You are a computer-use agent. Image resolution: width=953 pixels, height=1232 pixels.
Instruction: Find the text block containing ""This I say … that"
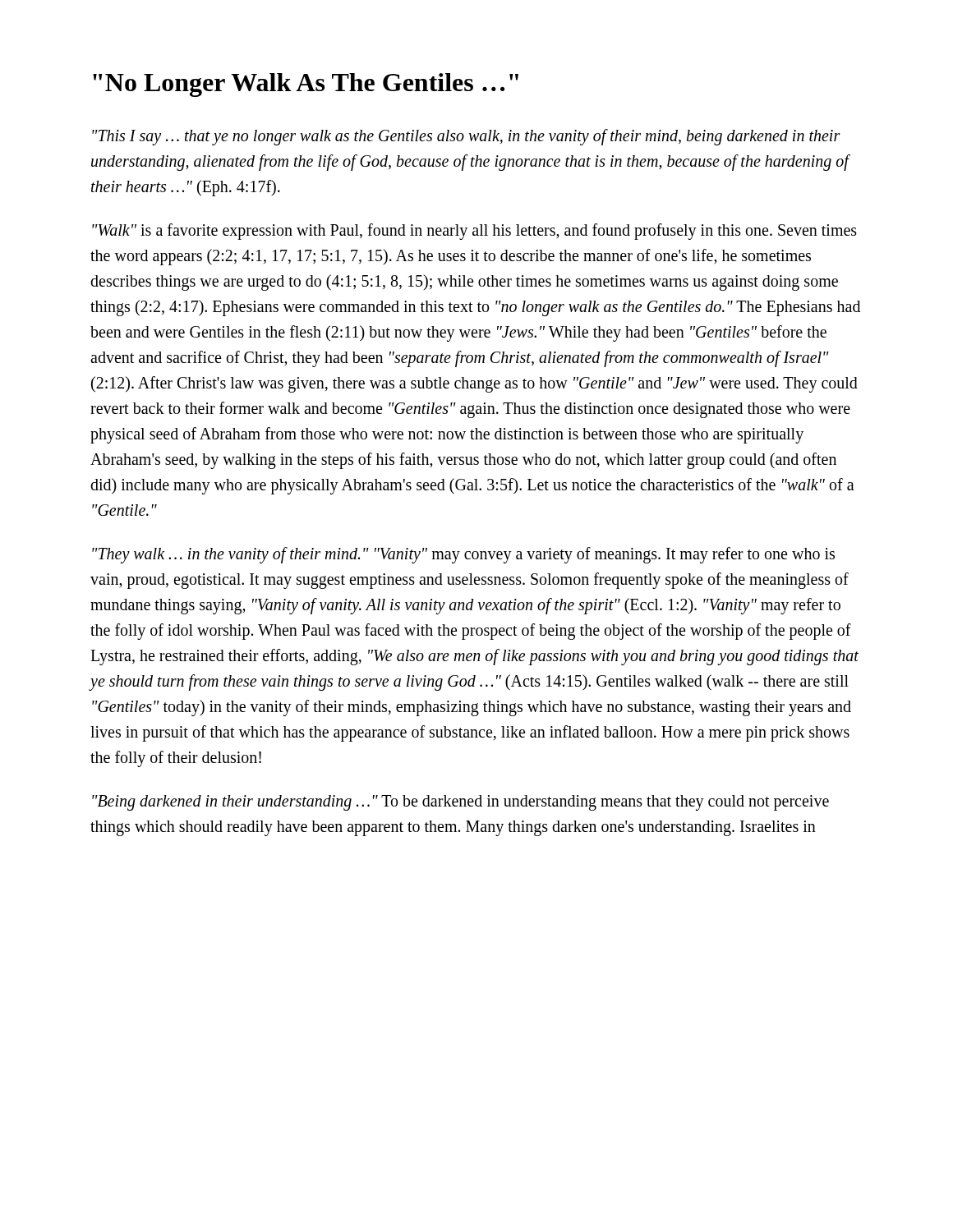pyautogui.click(x=469, y=161)
